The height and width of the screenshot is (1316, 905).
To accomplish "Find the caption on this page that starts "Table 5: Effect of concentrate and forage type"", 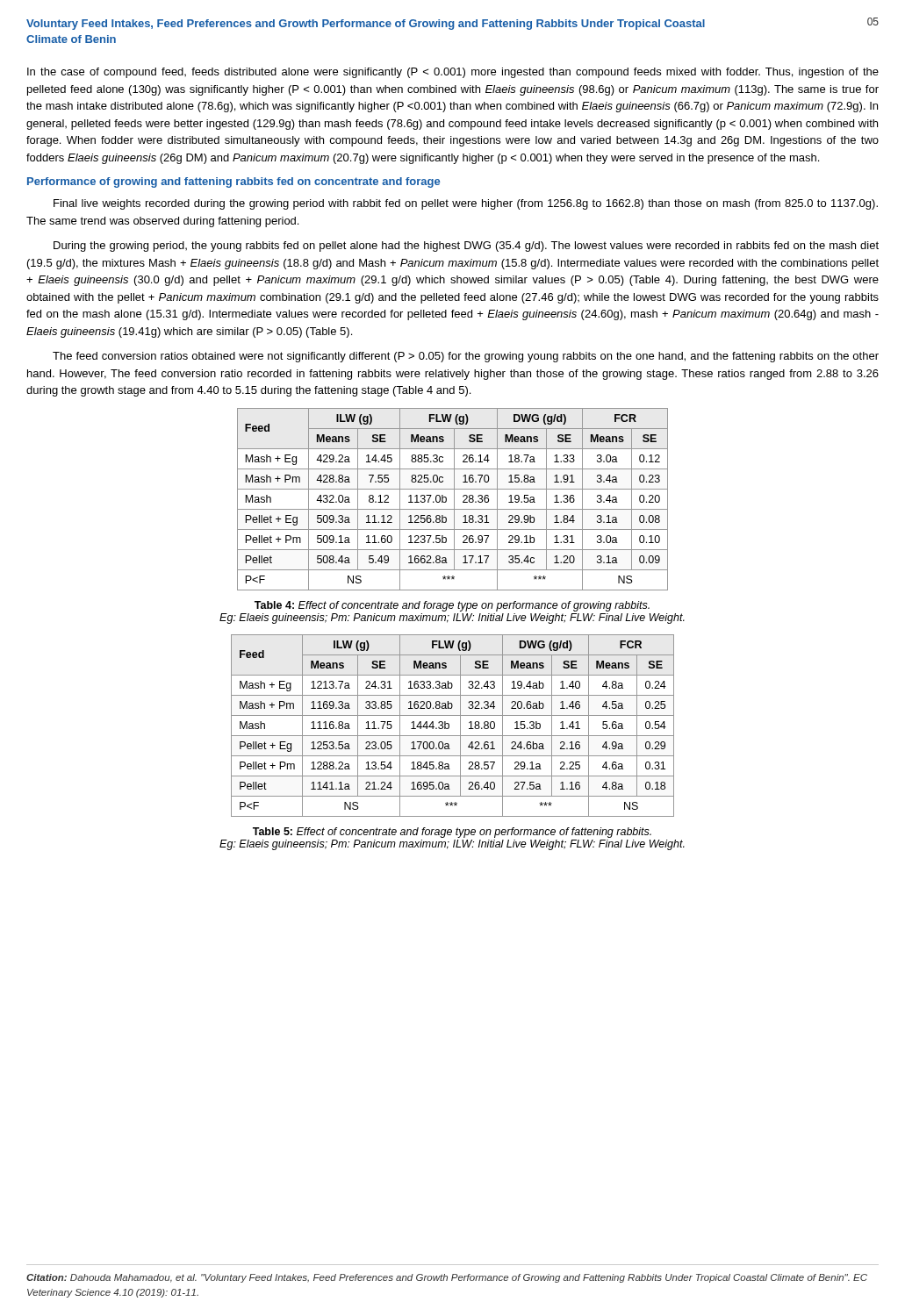I will tap(452, 837).
